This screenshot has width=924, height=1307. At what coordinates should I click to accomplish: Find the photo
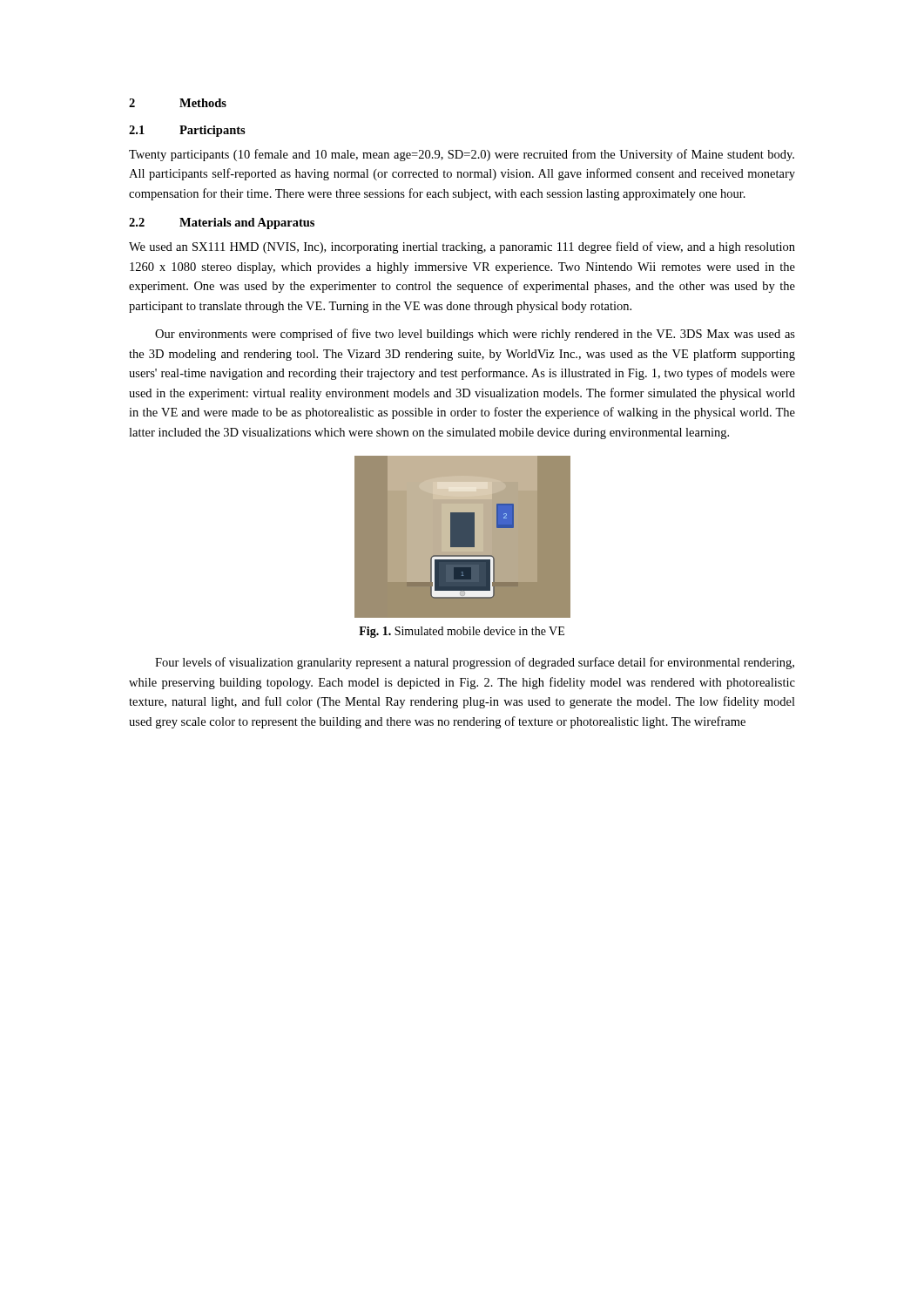pyautogui.click(x=462, y=539)
